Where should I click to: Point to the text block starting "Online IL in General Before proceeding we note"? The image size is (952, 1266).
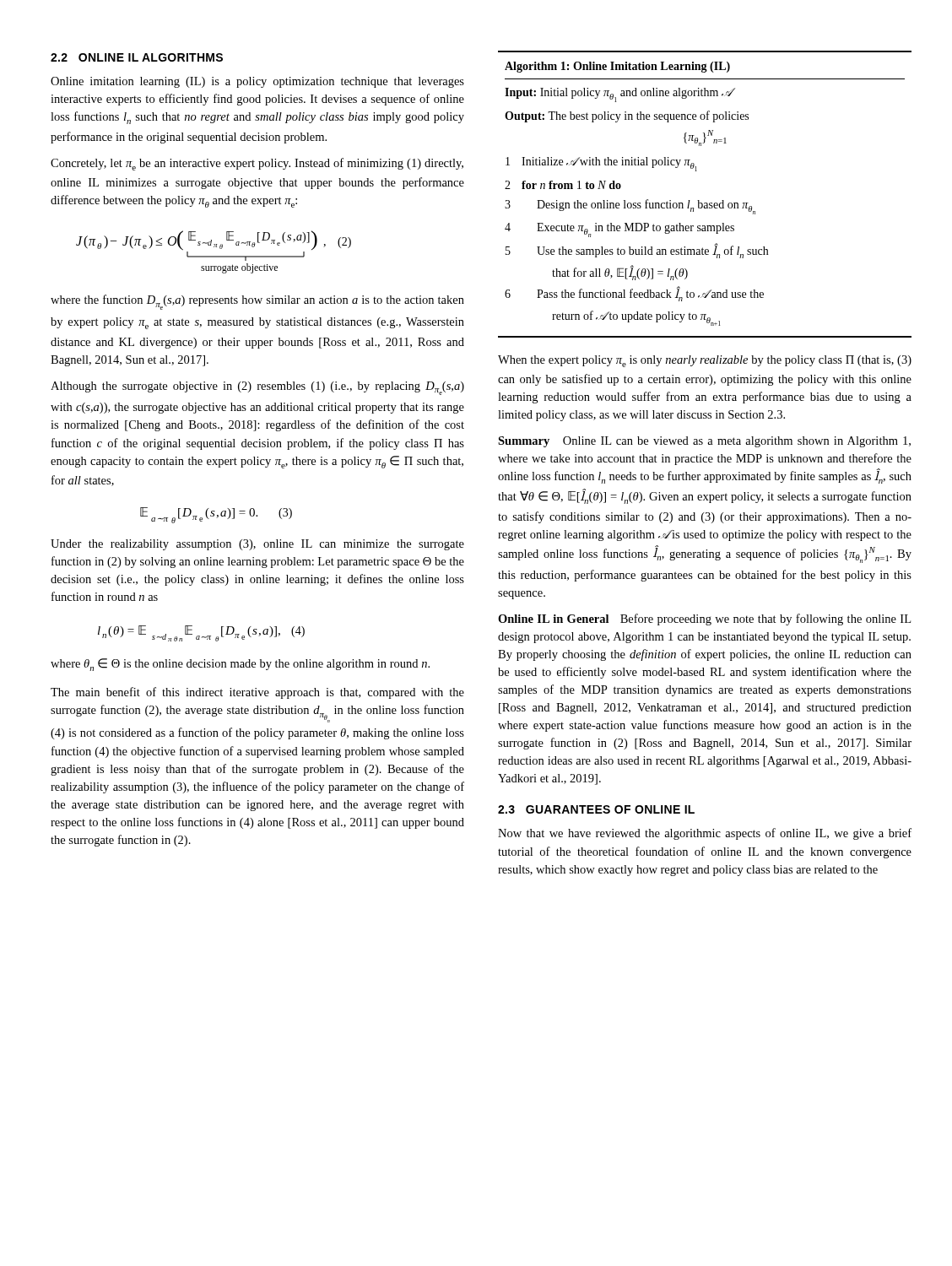(705, 699)
